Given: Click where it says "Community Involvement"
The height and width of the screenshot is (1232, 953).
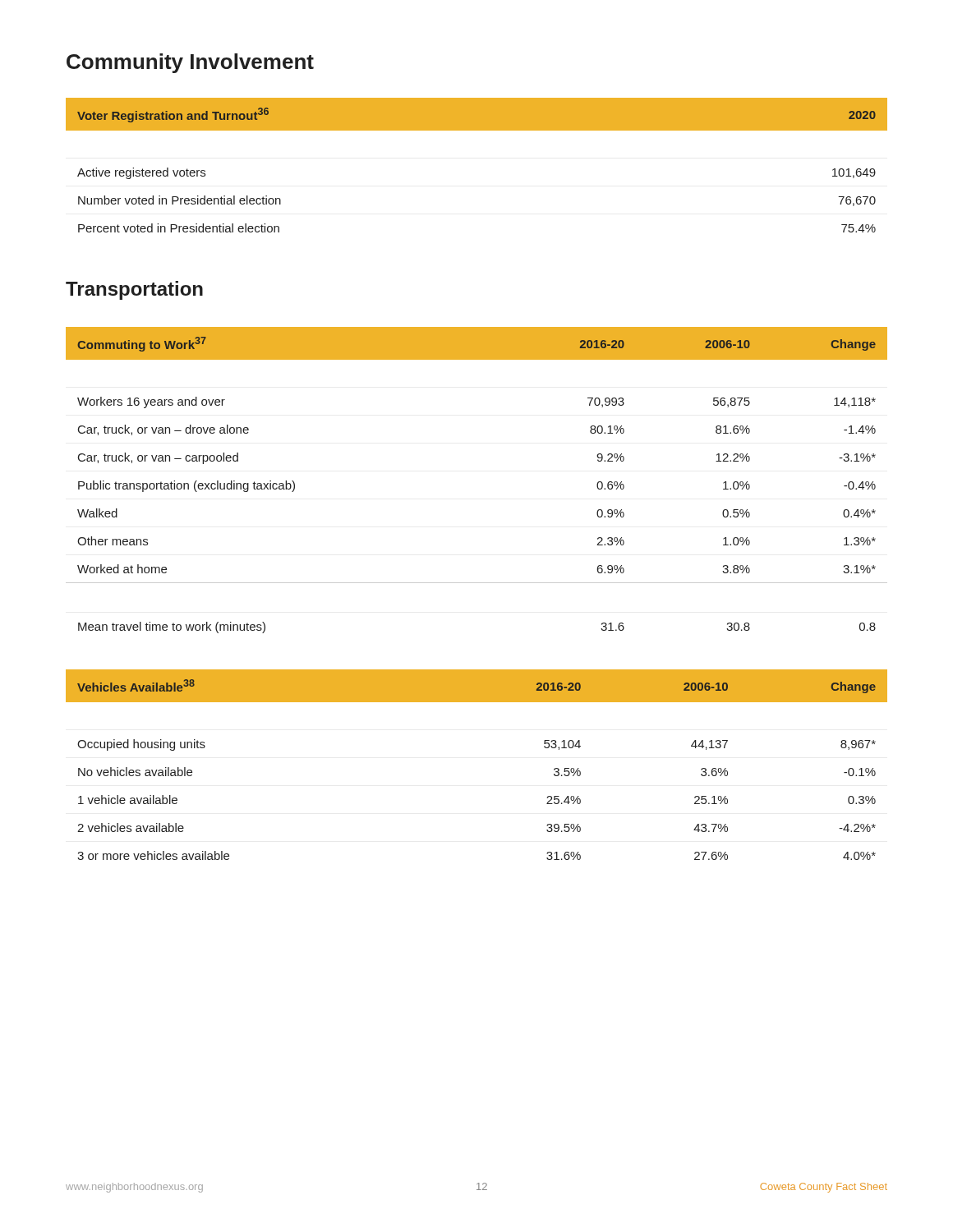Looking at the screenshot, I should tap(190, 62).
